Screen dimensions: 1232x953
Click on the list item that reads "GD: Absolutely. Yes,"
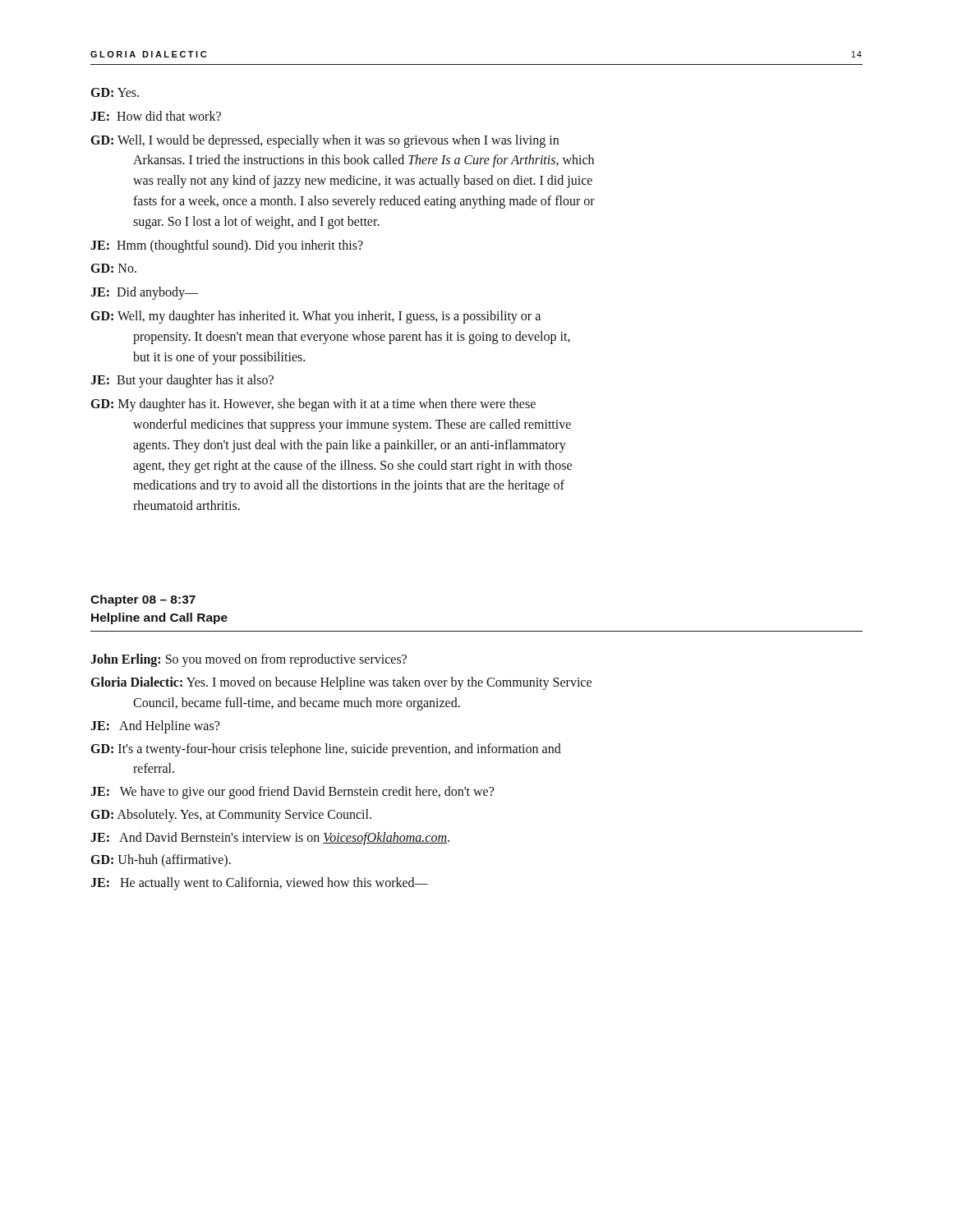point(231,814)
